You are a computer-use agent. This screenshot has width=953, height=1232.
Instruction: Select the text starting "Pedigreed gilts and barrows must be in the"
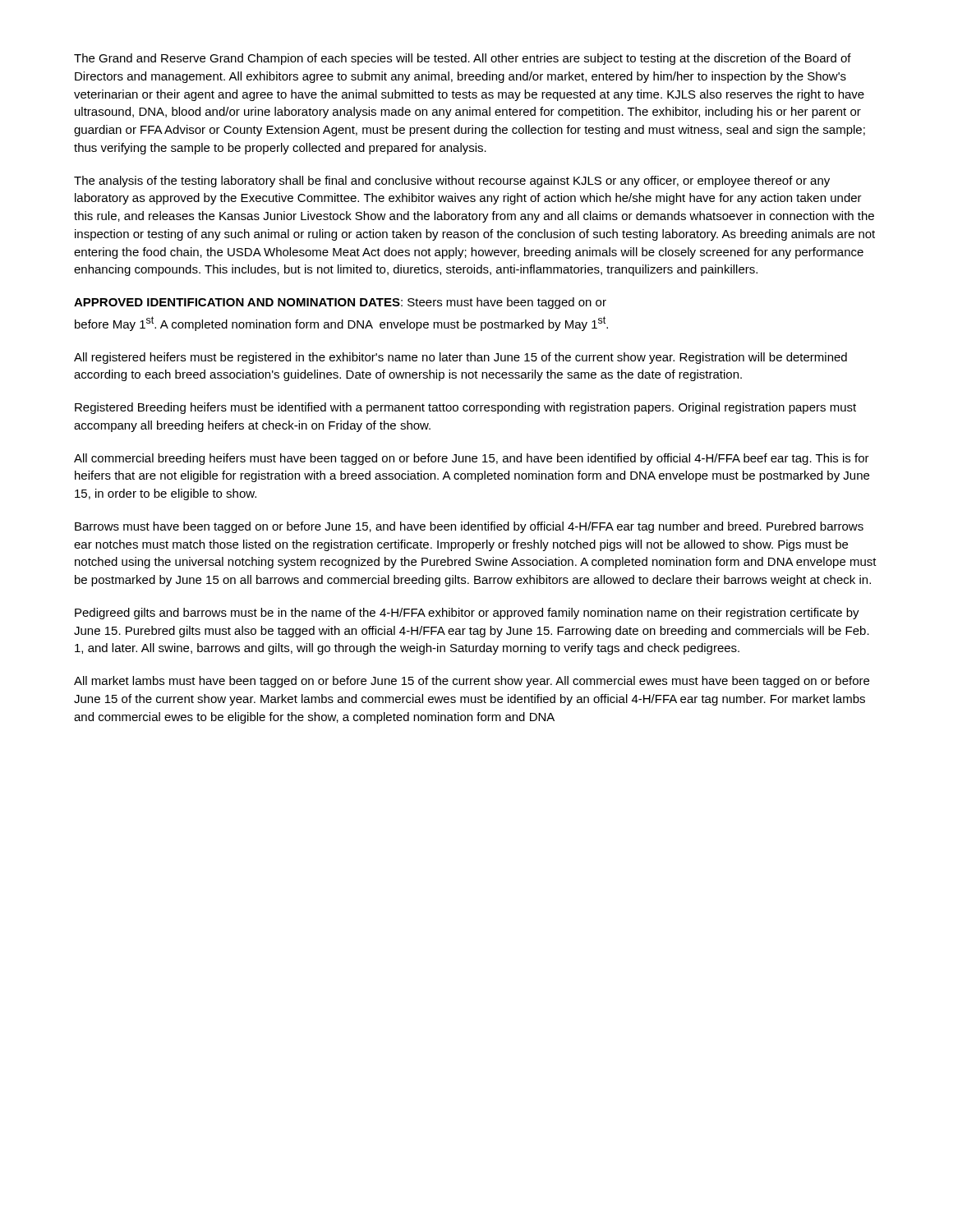pyautogui.click(x=472, y=630)
